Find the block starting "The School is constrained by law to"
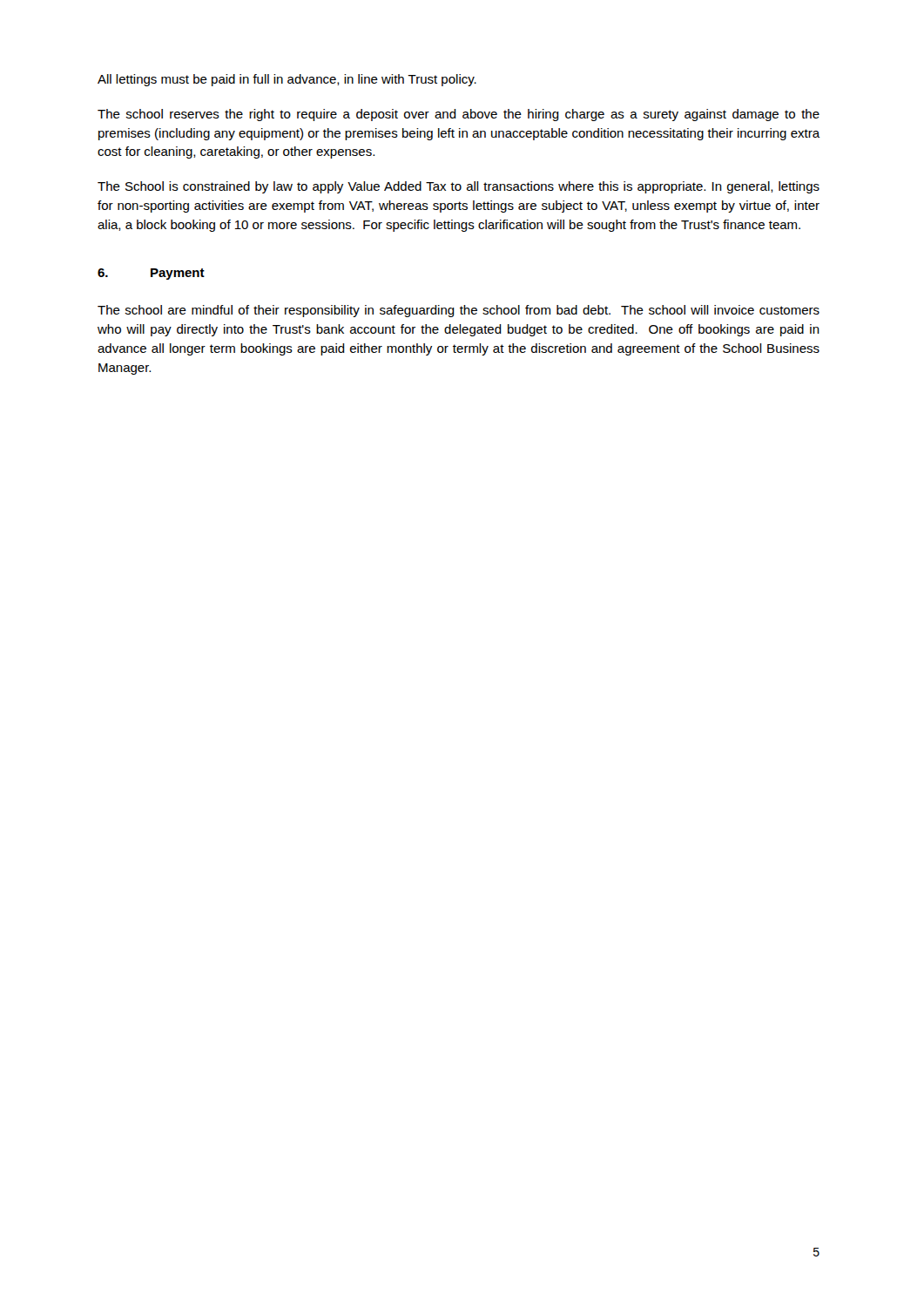 [x=459, y=205]
